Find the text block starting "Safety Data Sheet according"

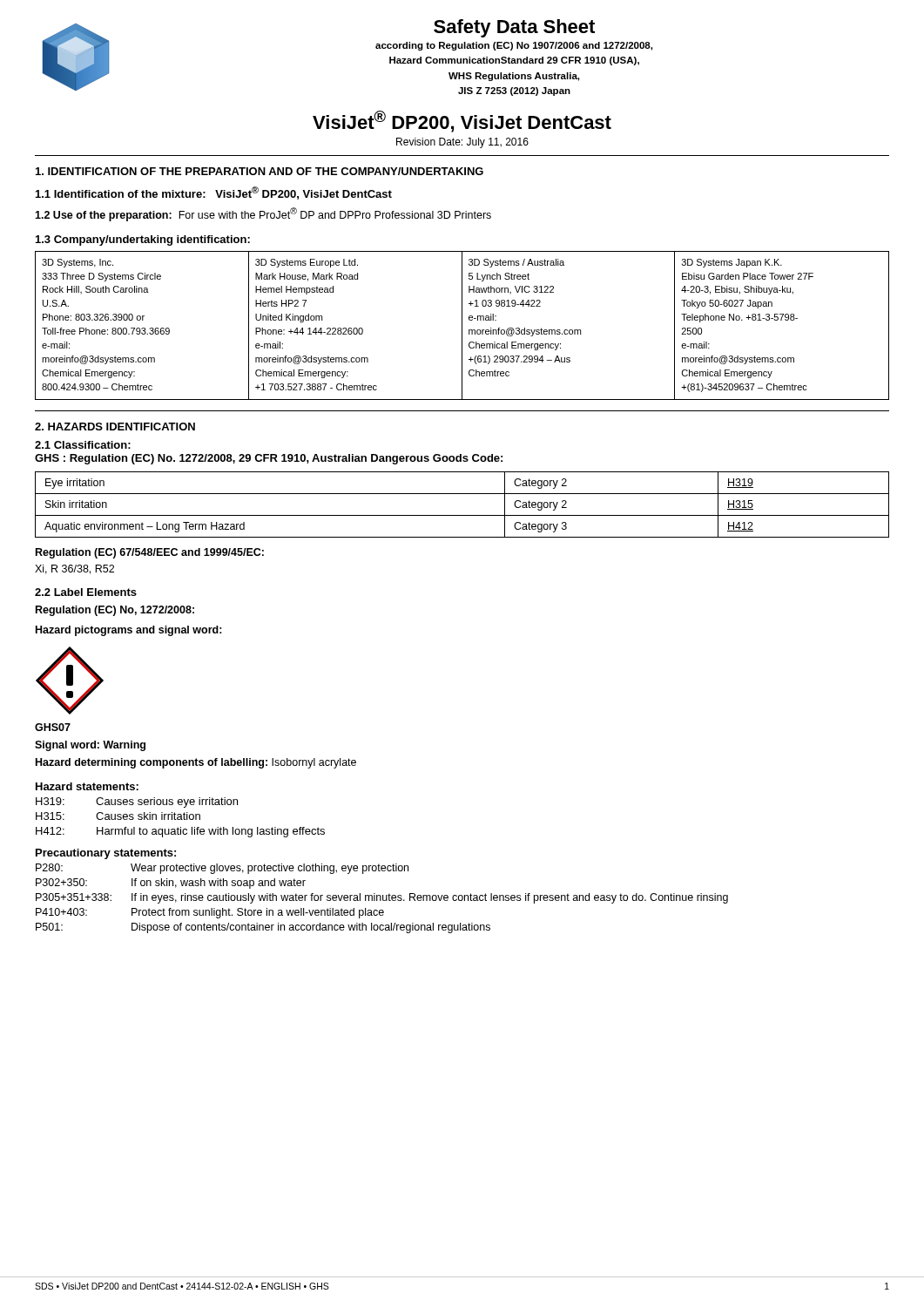click(x=514, y=57)
